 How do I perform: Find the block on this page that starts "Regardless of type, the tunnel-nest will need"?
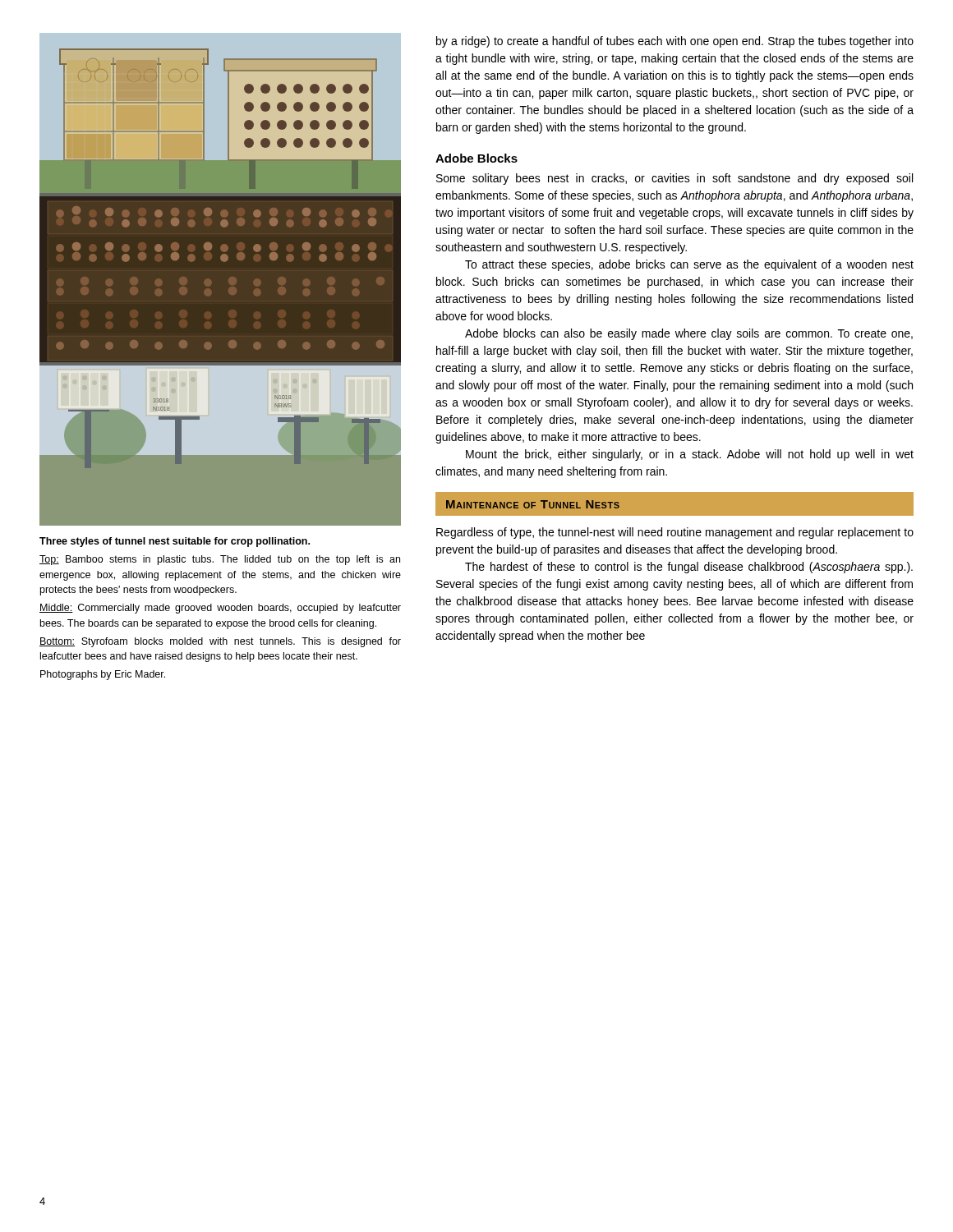(674, 541)
